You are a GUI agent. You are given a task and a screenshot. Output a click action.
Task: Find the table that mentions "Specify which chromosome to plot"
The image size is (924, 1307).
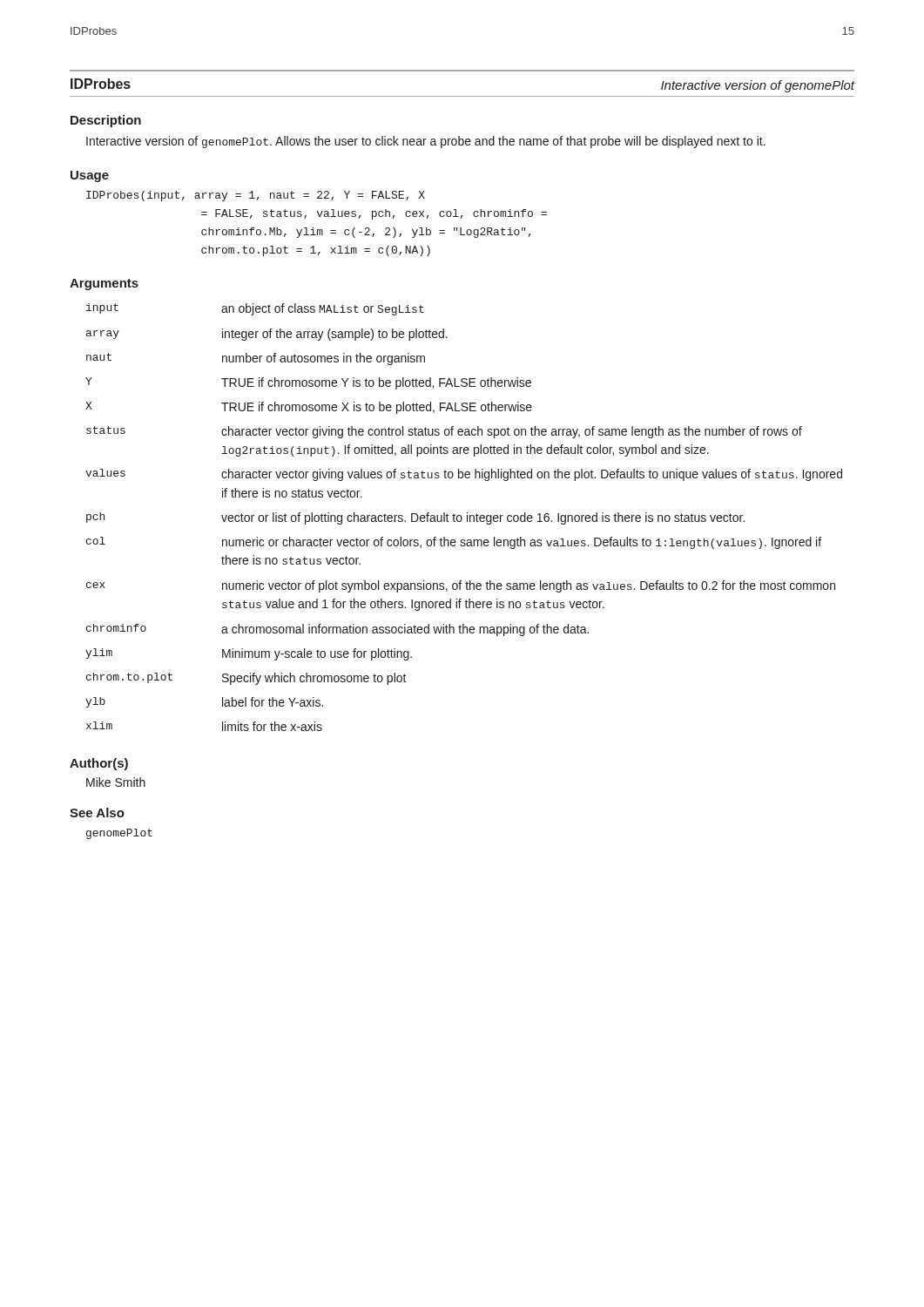click(x=462, y=519)
